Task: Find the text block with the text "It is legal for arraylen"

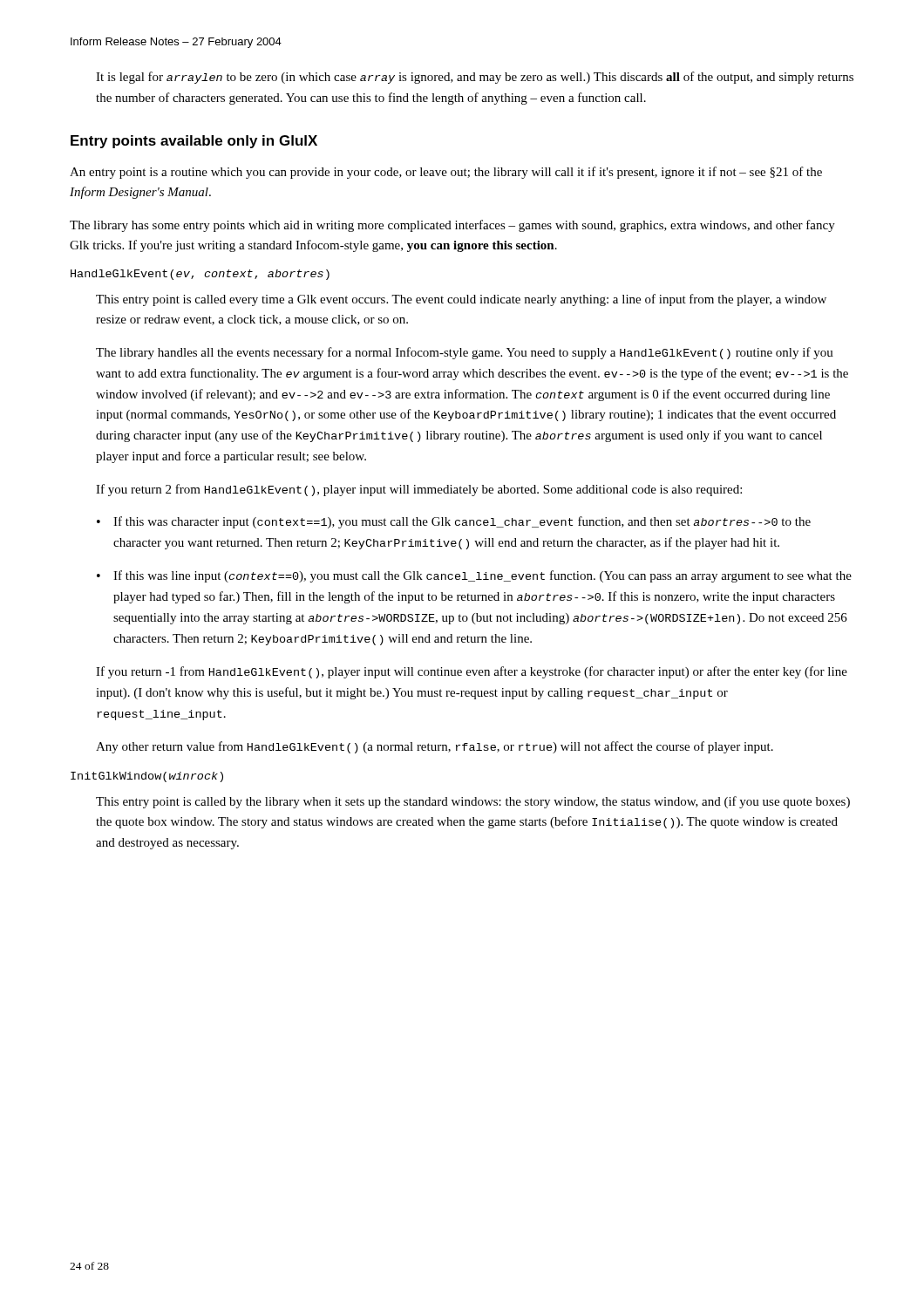Action: [475, 87]
